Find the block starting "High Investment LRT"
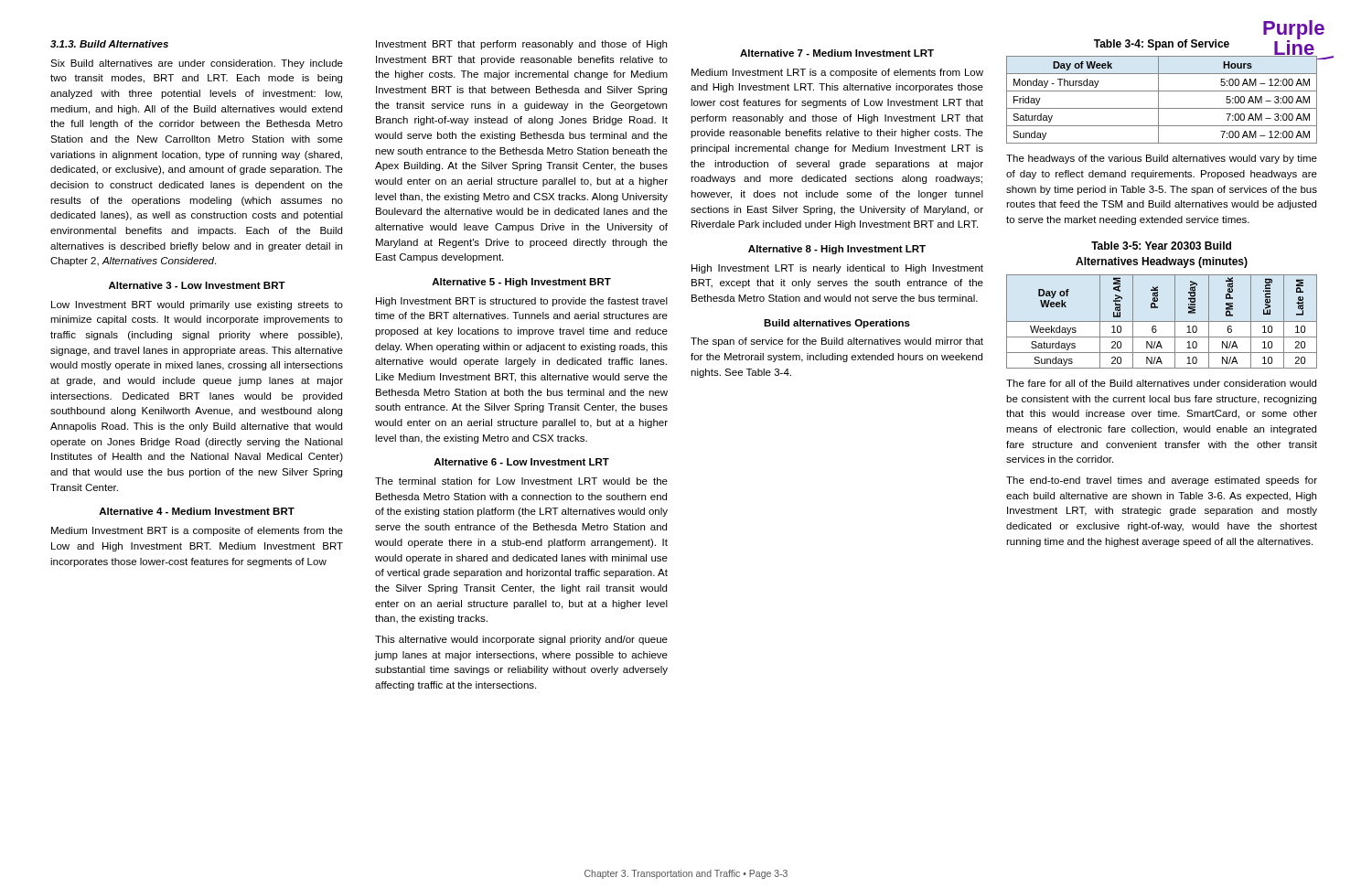Viewport: 1372px width, 888px height. pos(837,283)
